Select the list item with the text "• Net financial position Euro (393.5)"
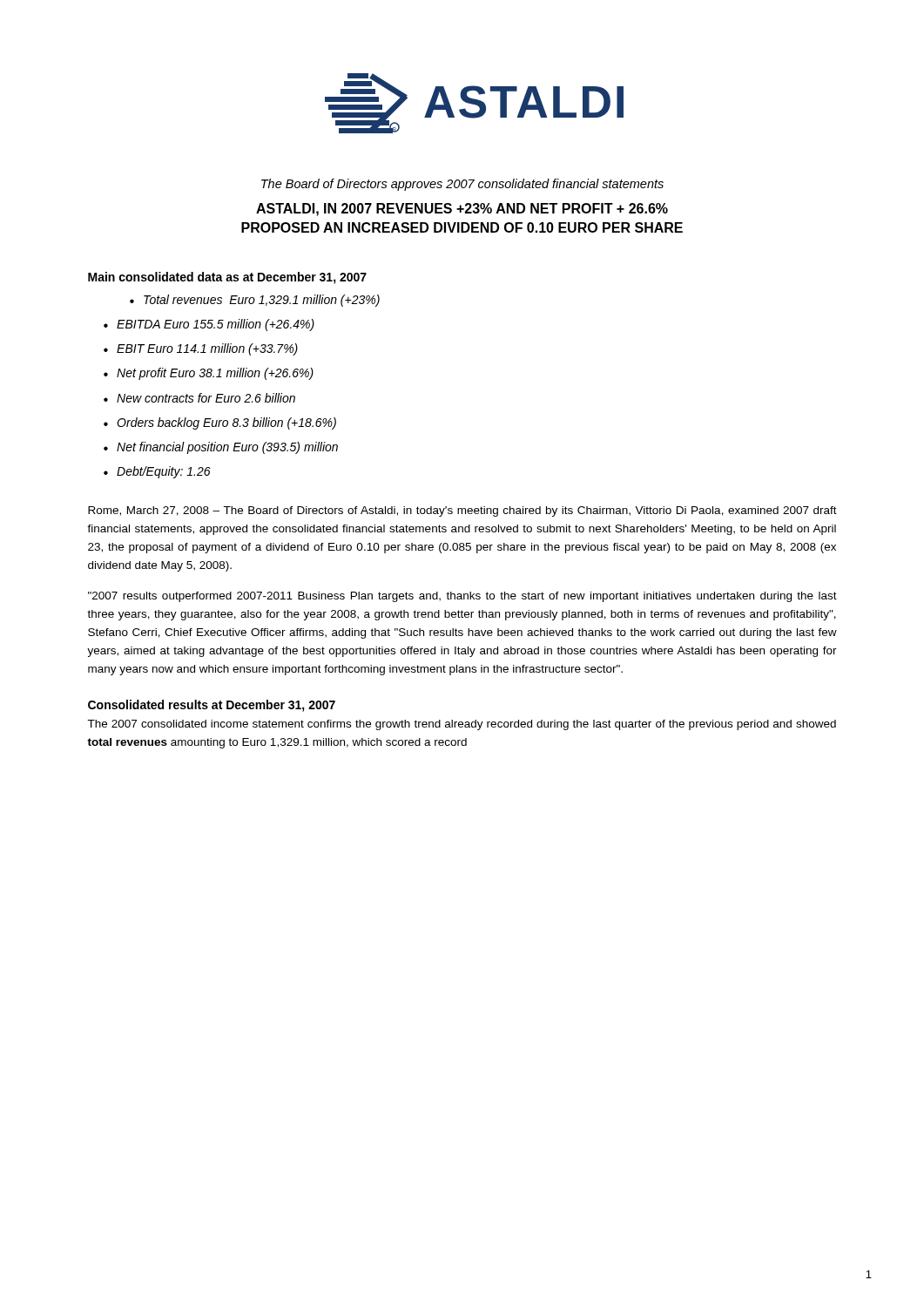The height and width of the screenshot is (1307, 924). tap(221, 448)
